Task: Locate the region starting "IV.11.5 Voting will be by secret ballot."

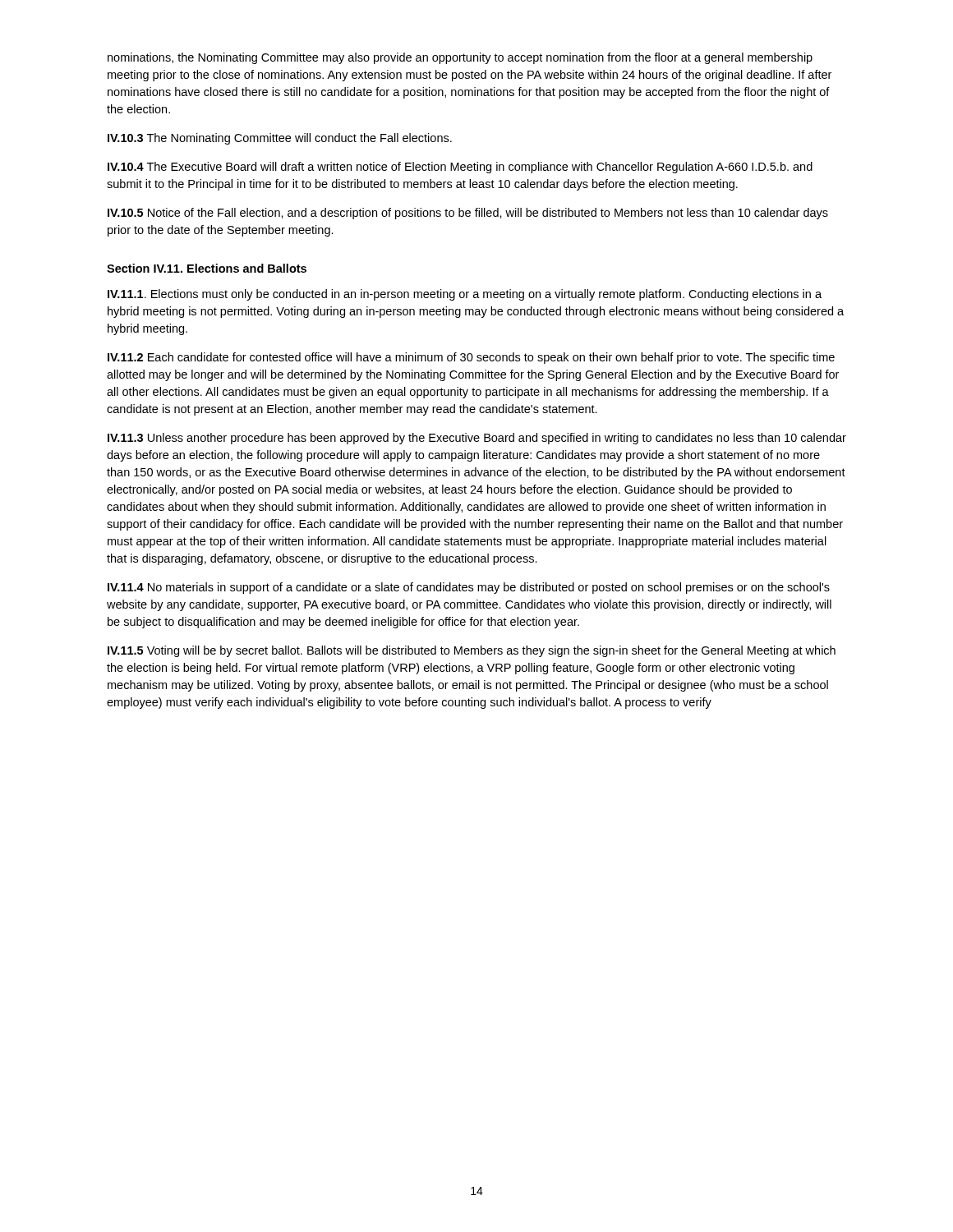Action: (471, 677)
